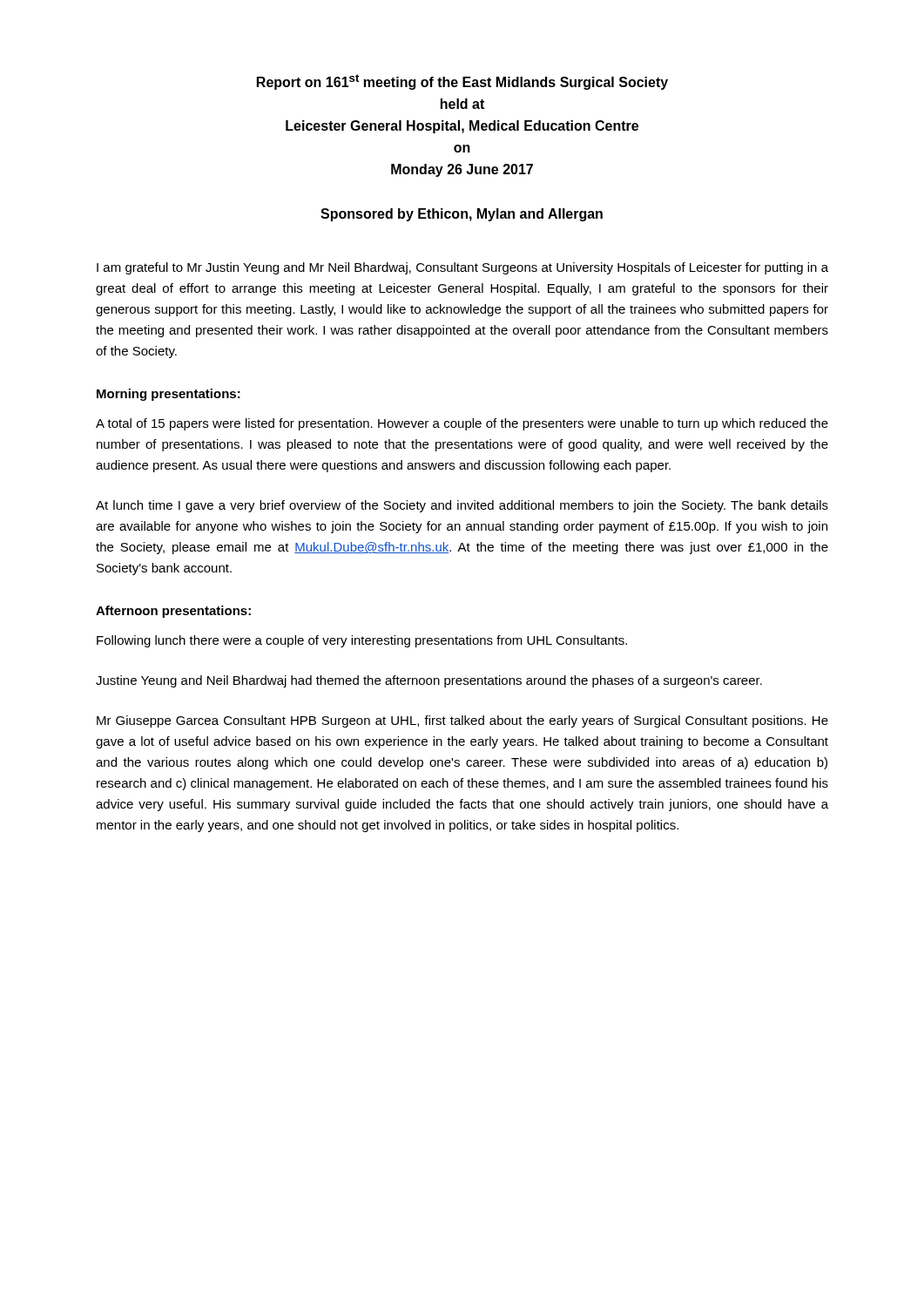Locate the text block starting "Morning presentations:"
The height and width of the screenshot is (1307, 924).
pyautogui.click(x=168, y=394)
